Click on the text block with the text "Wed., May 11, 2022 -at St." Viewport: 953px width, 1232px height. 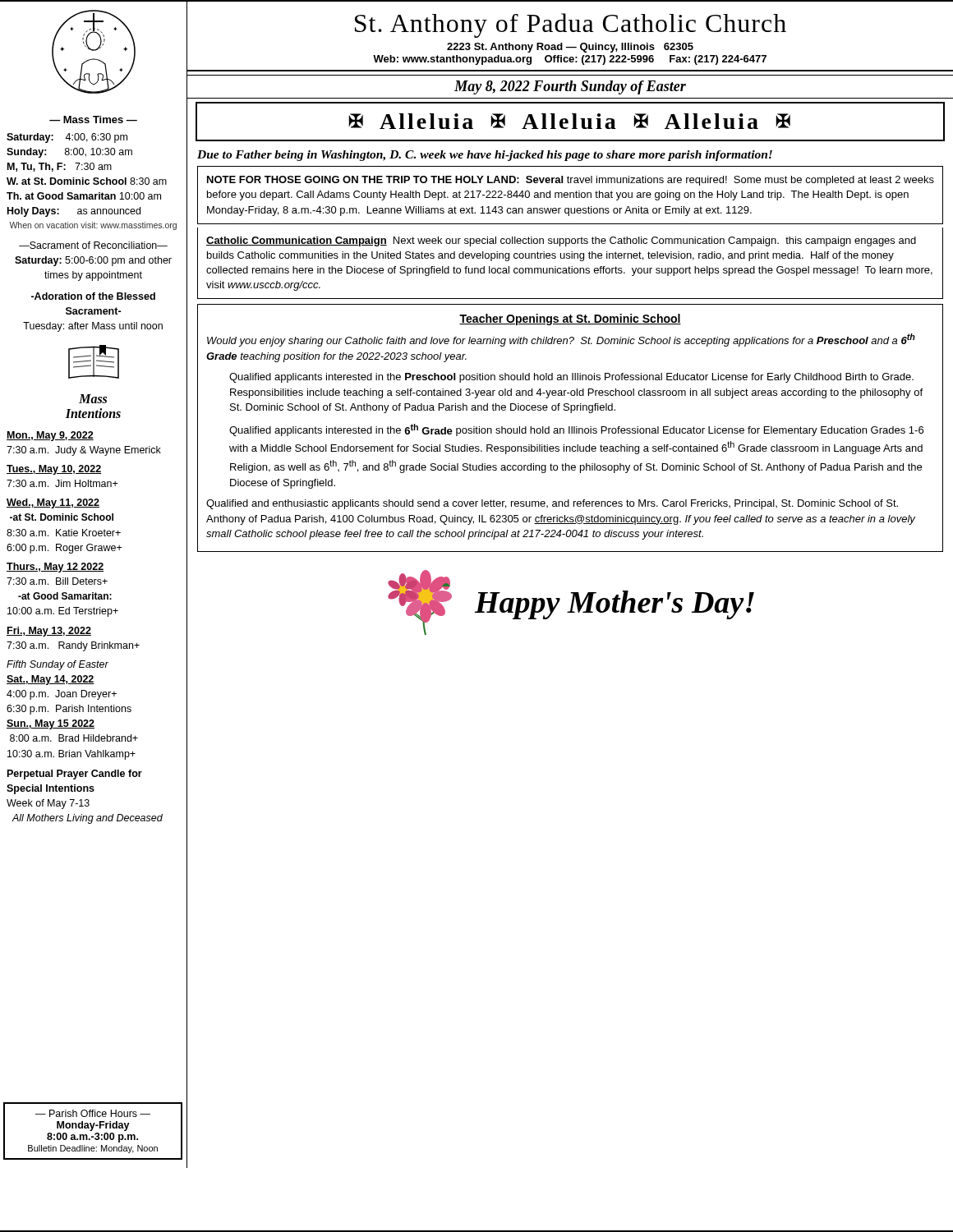[64, 525]
